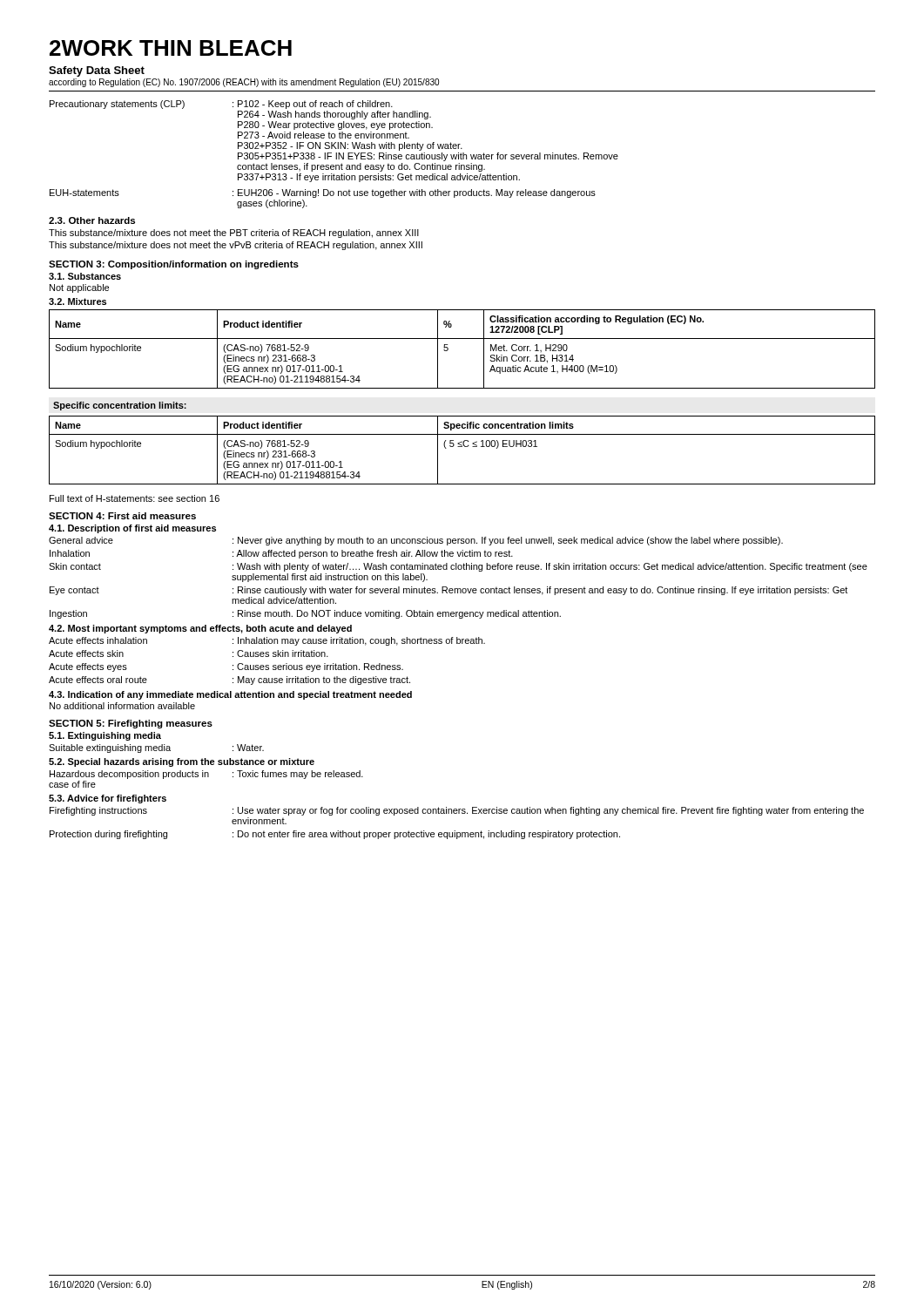
Task: Click on the section header containing "4.1. Description of first aid measures"
Action: (133, 528)
